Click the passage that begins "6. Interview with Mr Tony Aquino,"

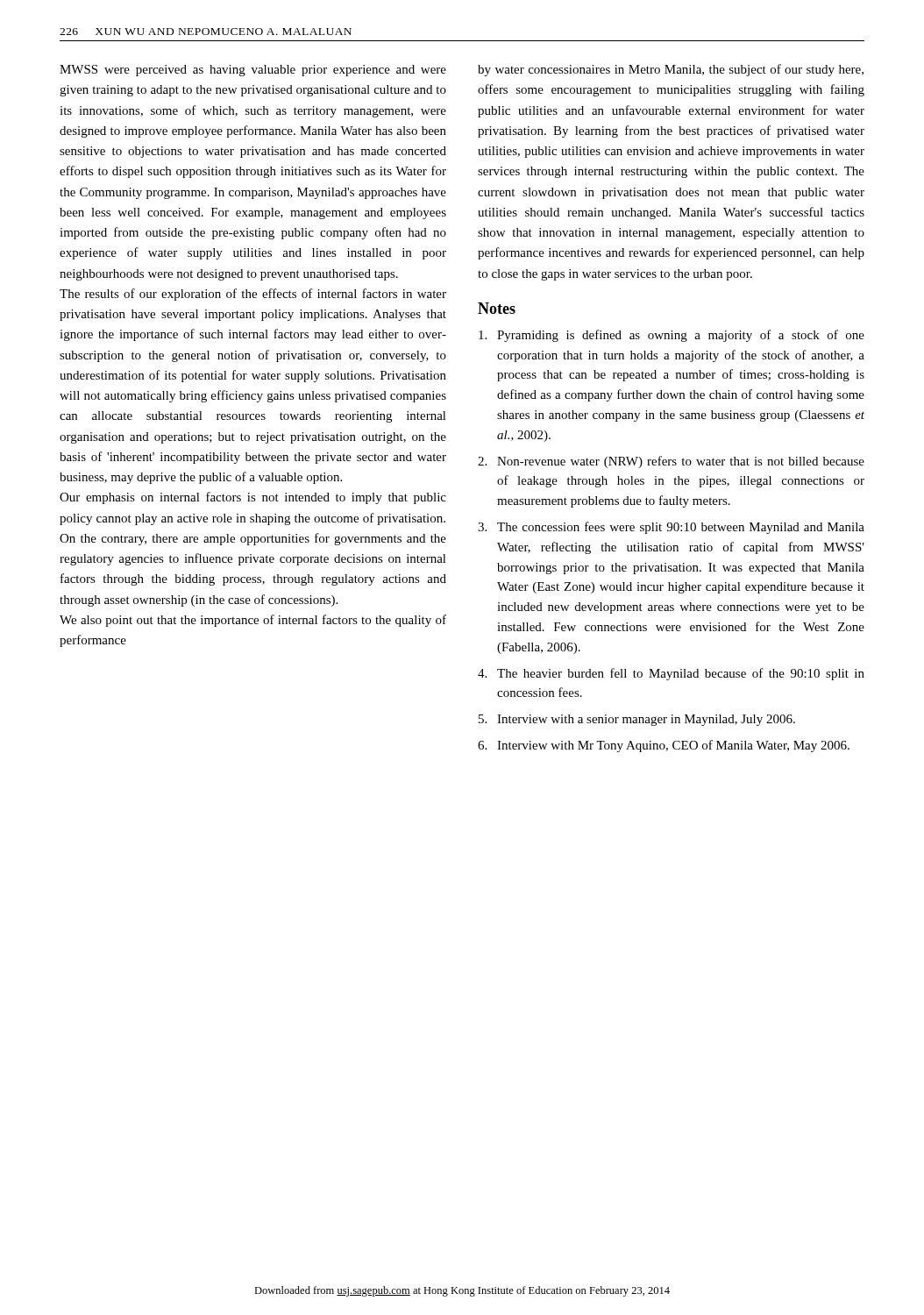pos(671,745)
